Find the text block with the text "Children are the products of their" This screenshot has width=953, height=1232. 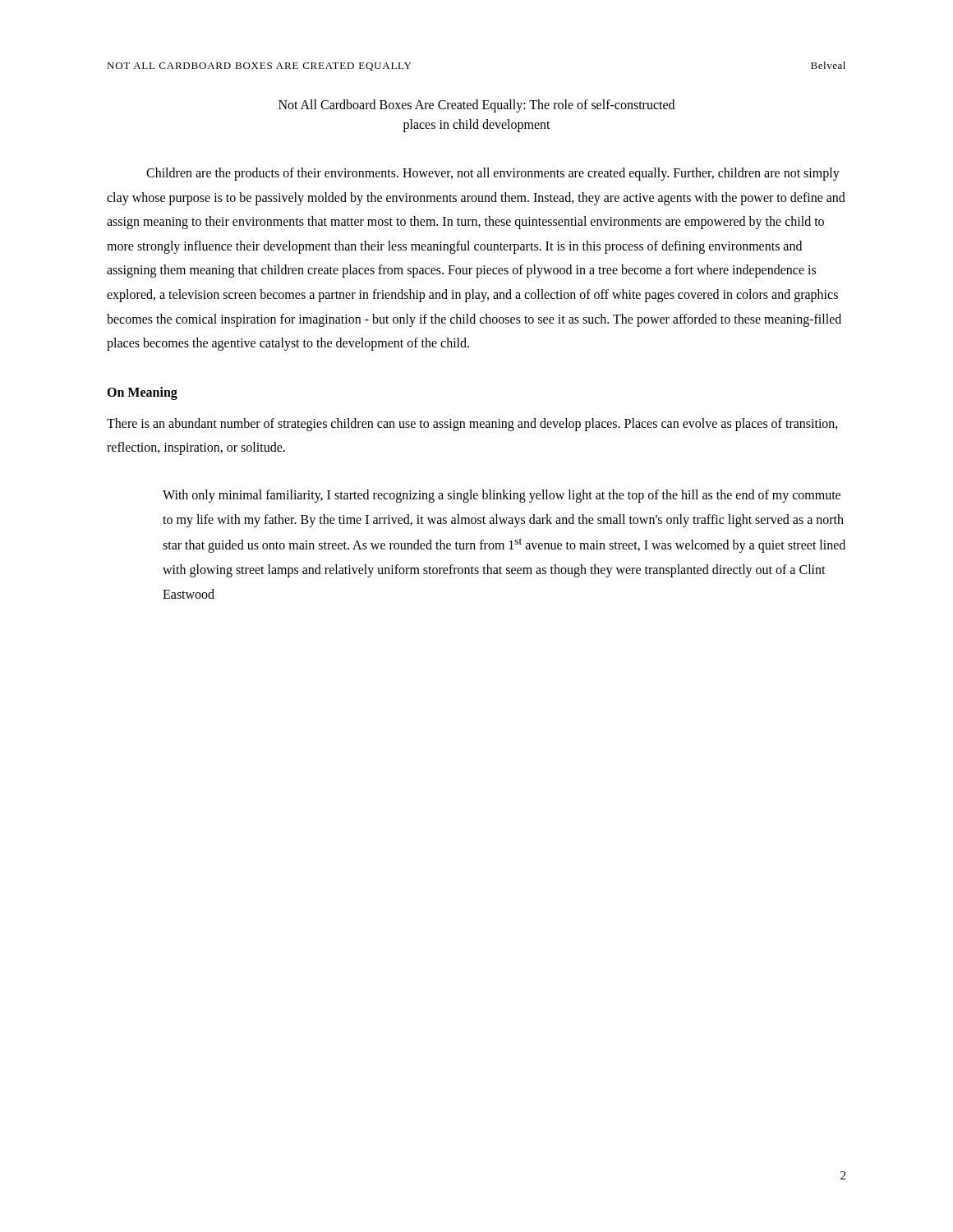click(x=476, y=258)
